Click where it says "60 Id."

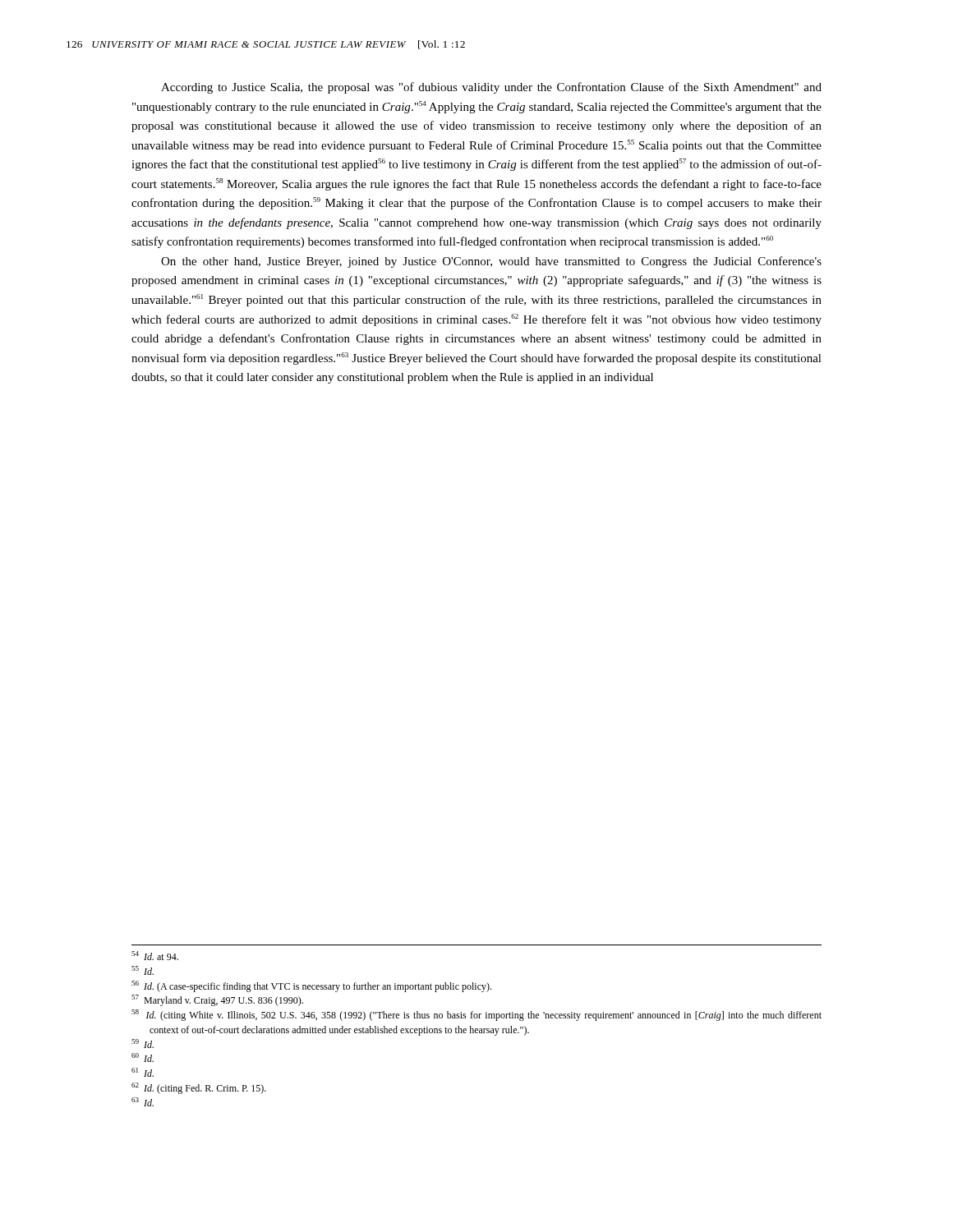[x=143, y=1059]
